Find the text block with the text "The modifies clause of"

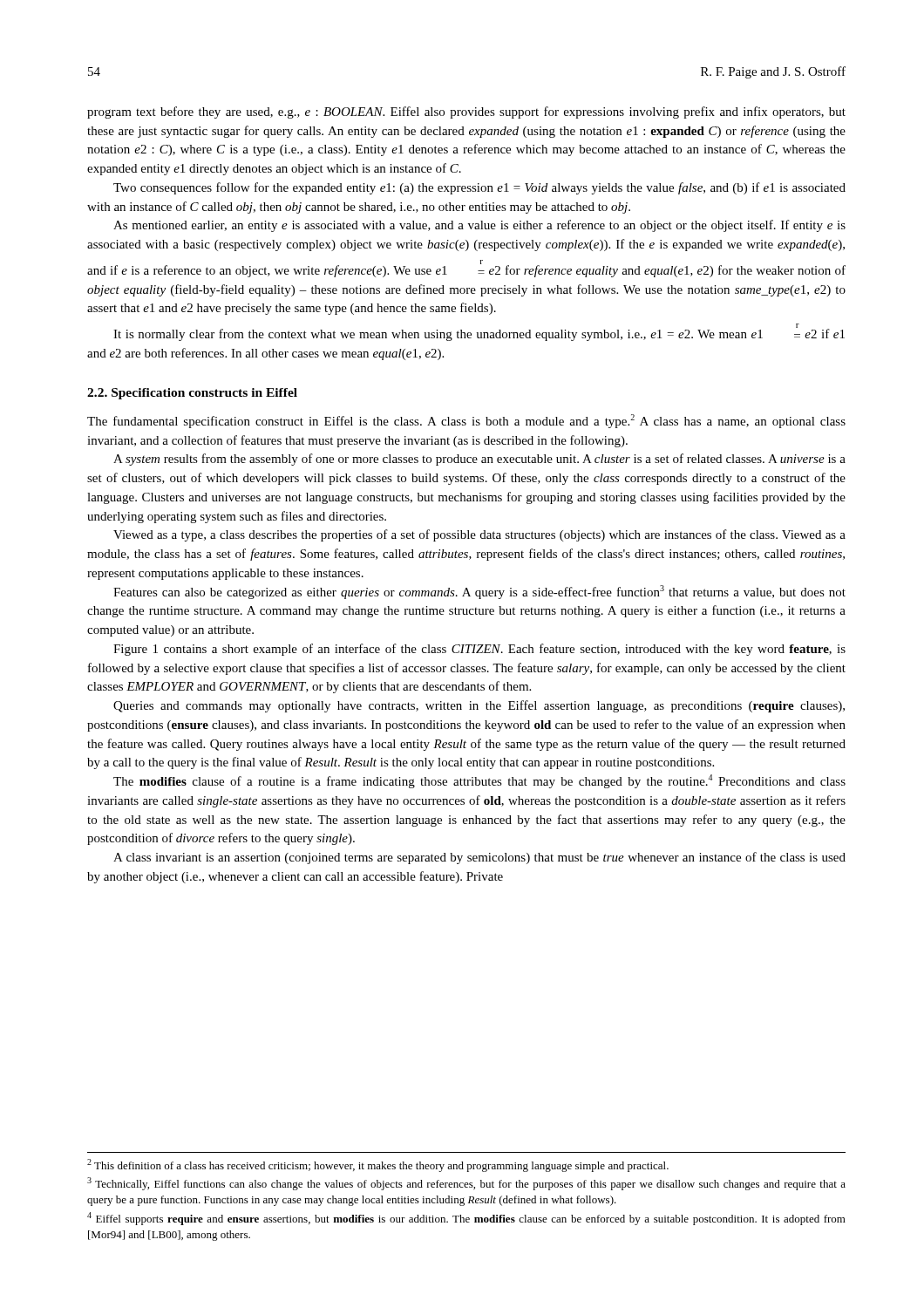click(466, 811)
